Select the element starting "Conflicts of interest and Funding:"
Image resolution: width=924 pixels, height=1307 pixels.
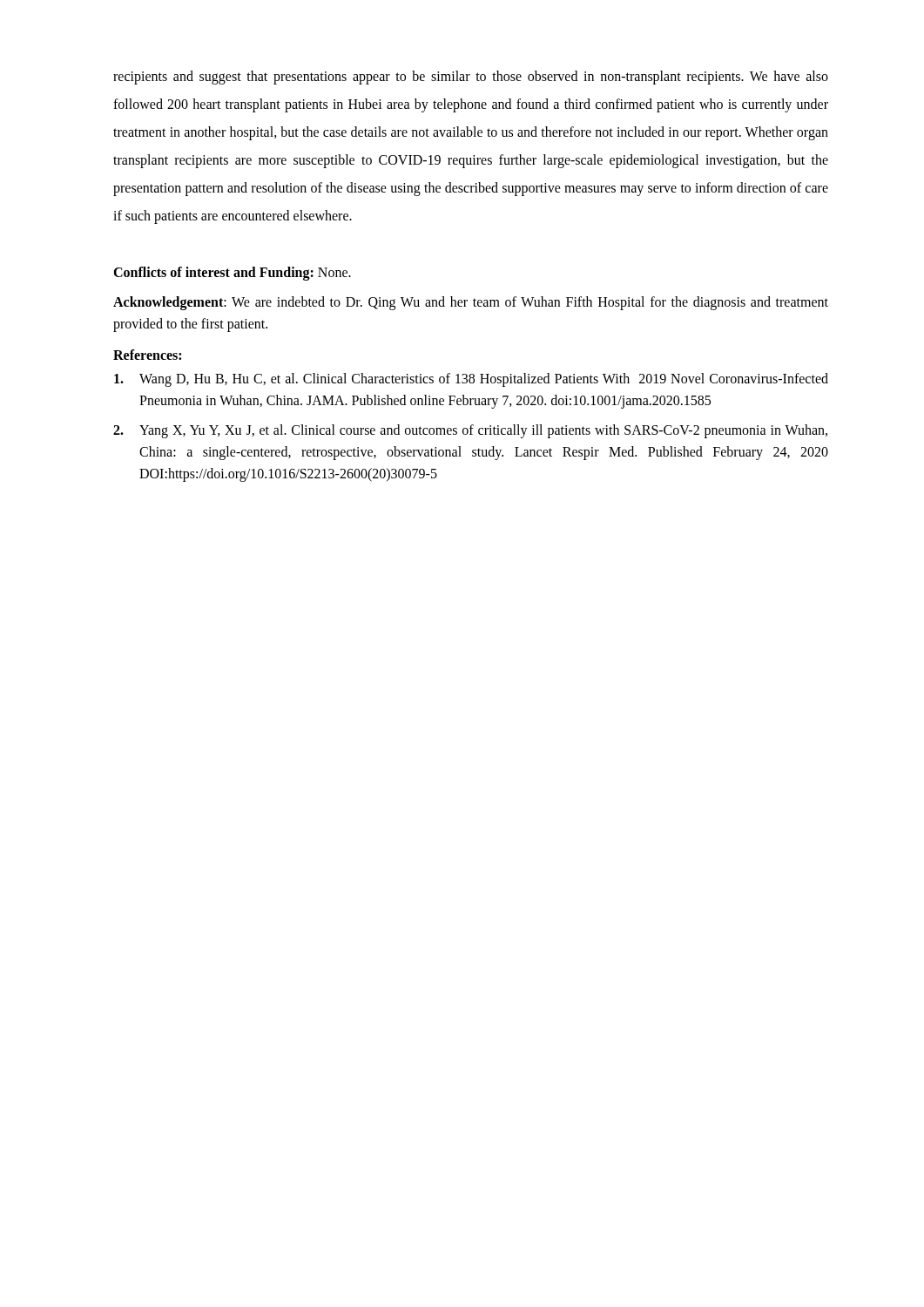click(x=232, y=274)
